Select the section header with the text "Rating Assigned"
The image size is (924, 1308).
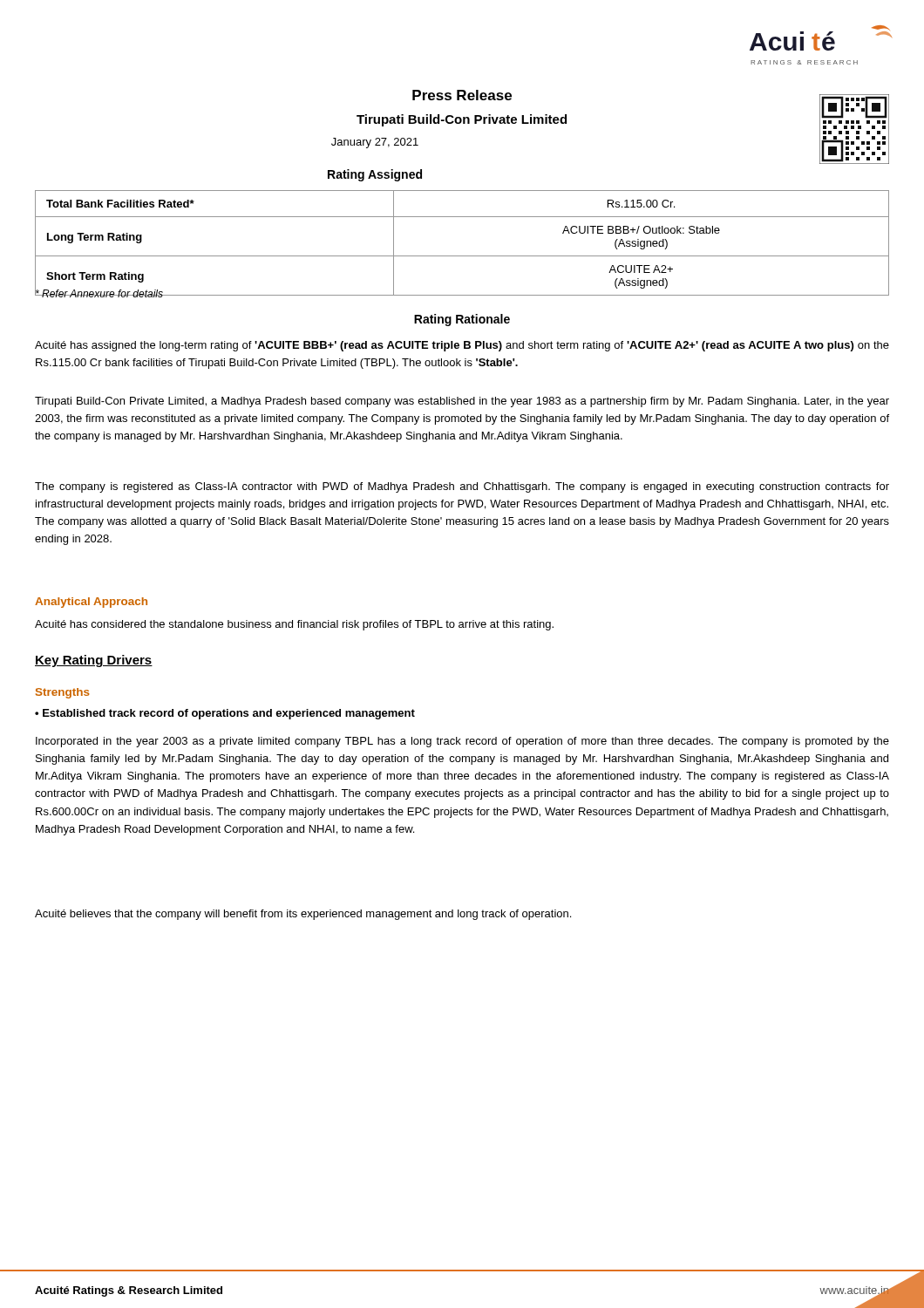point(375,174)
